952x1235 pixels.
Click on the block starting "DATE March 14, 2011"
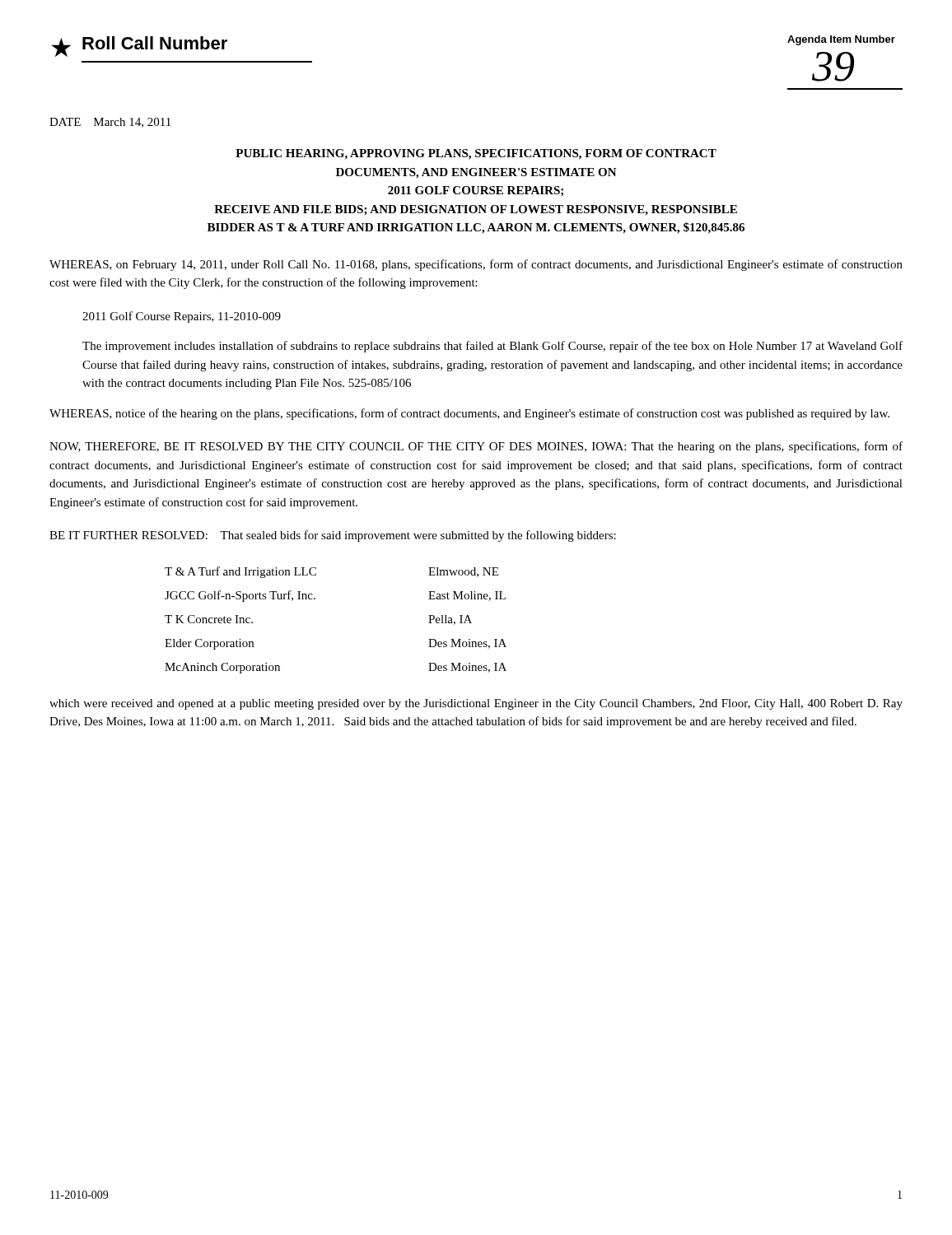pos(110,122)
